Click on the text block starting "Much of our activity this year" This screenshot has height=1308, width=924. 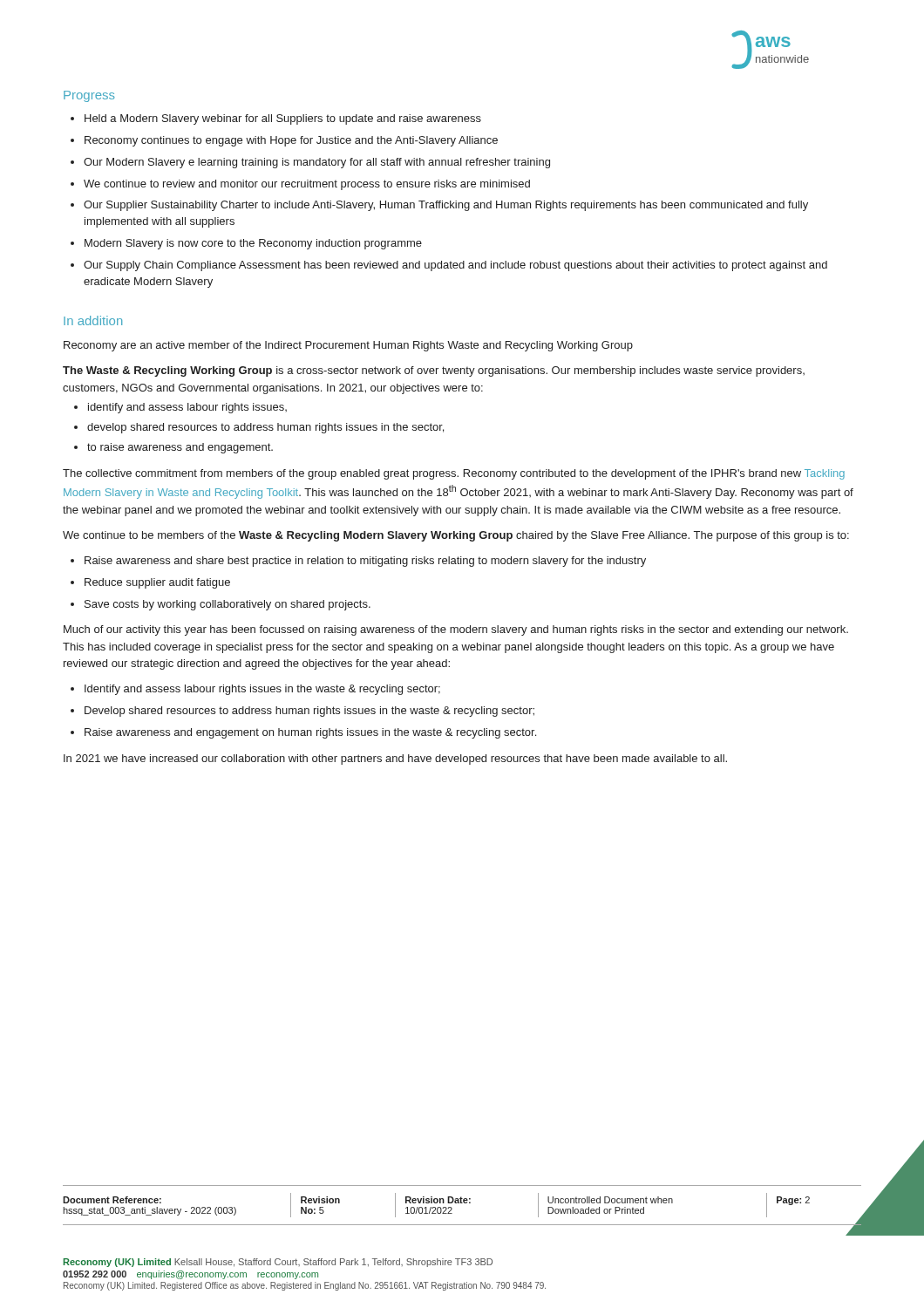[456, 647]
